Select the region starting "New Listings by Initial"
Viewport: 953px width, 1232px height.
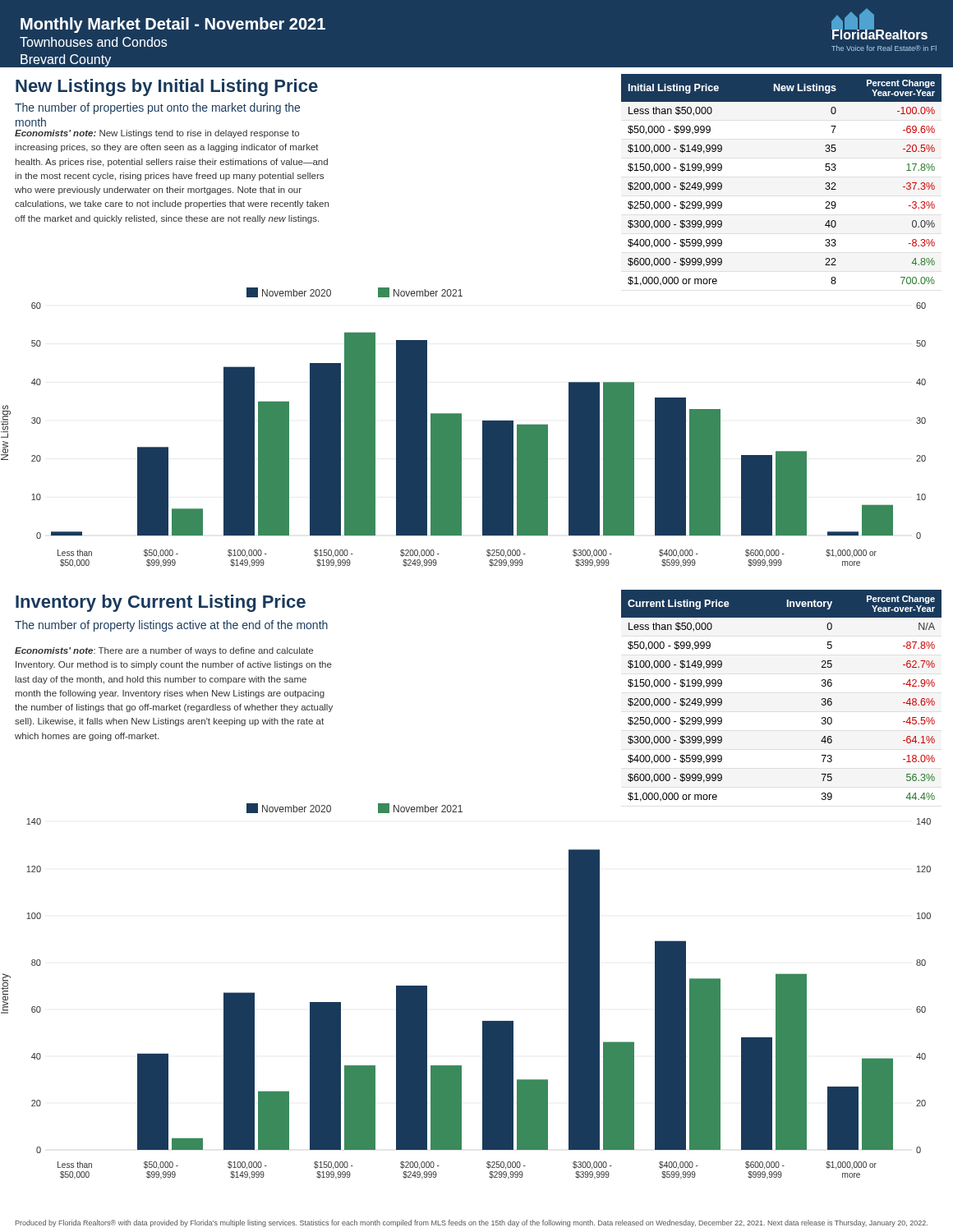click(x=166, y=86)
